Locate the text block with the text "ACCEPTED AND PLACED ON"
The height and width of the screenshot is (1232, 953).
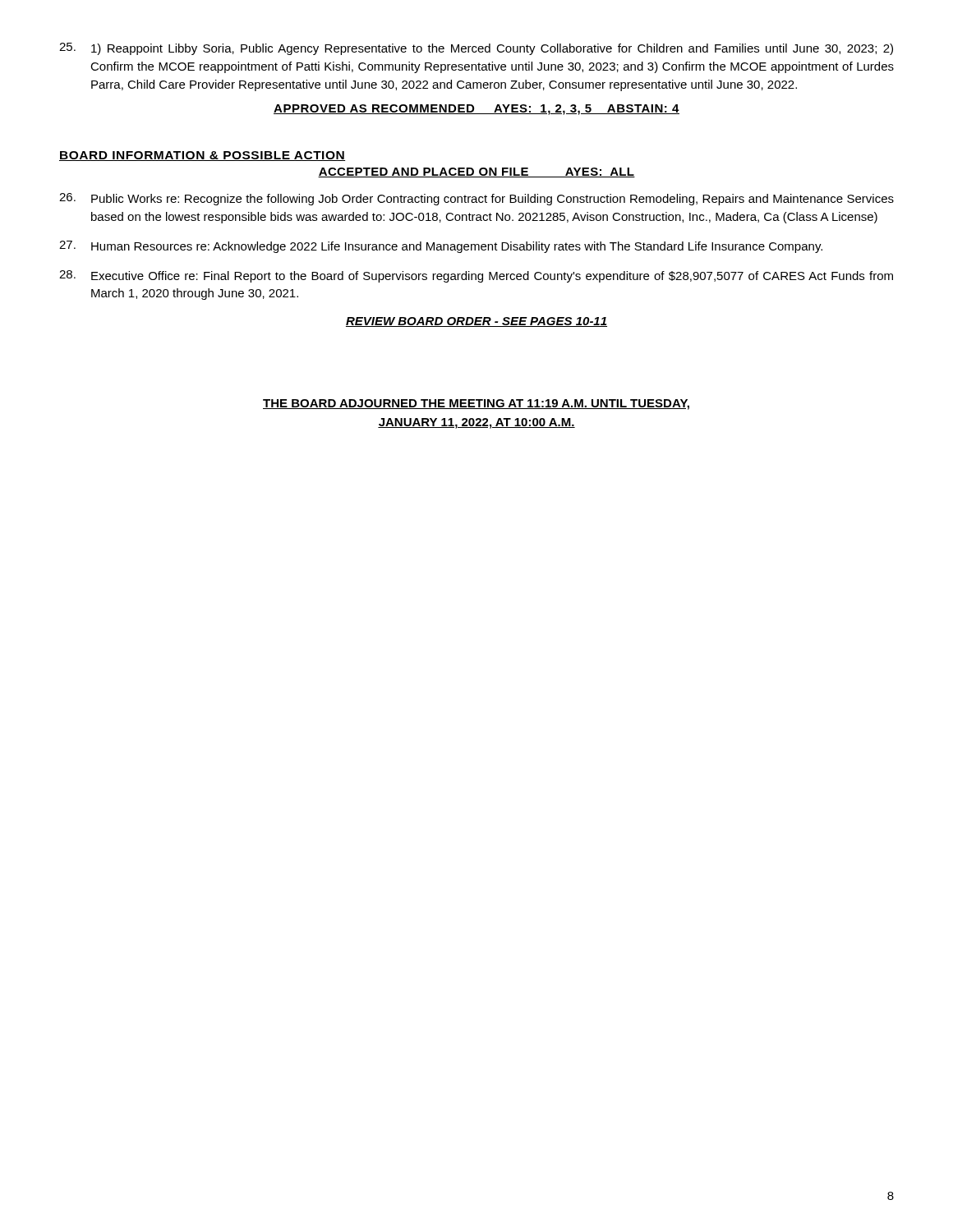(476, 171)
